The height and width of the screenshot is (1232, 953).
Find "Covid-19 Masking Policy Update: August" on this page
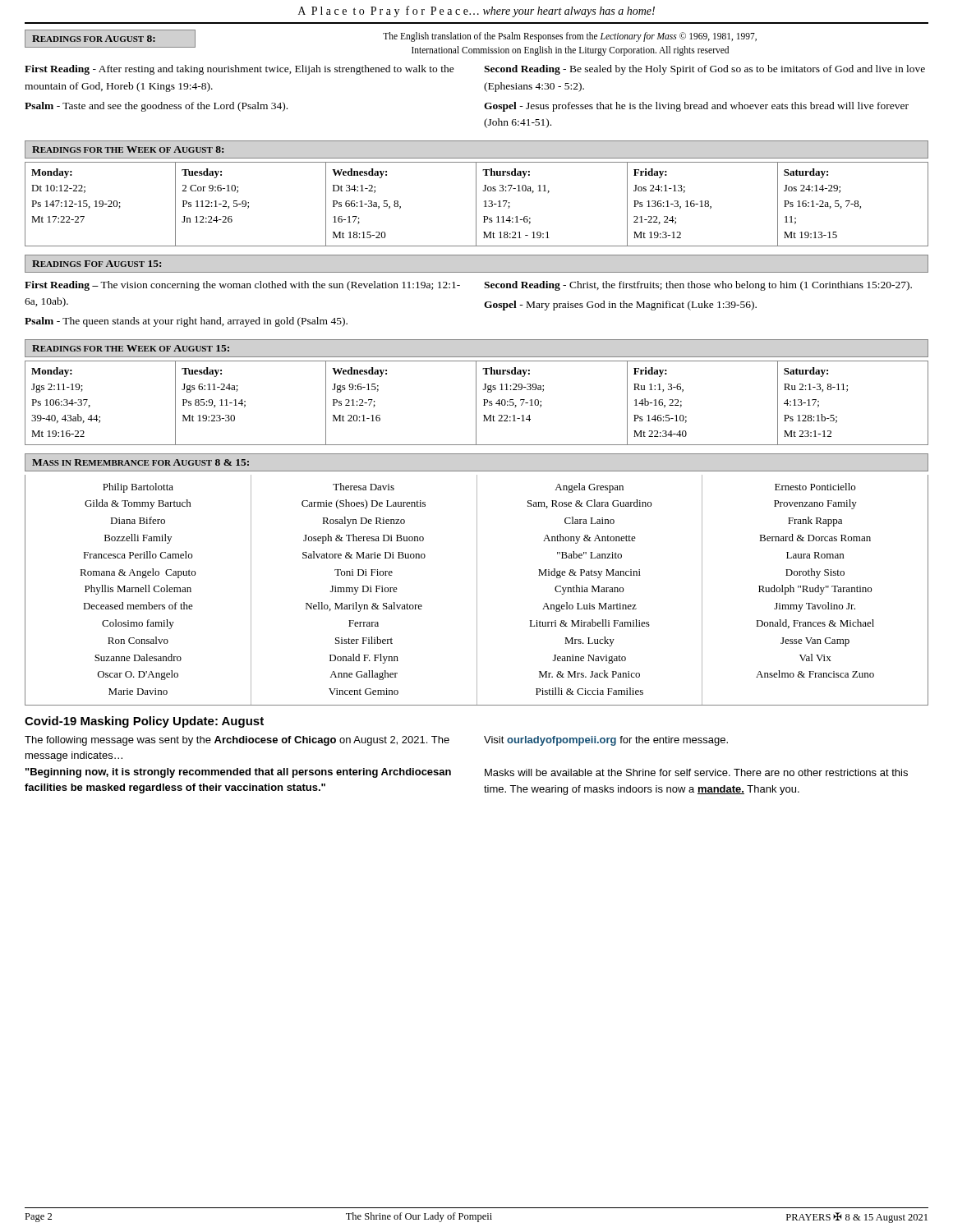coord(144,721)
